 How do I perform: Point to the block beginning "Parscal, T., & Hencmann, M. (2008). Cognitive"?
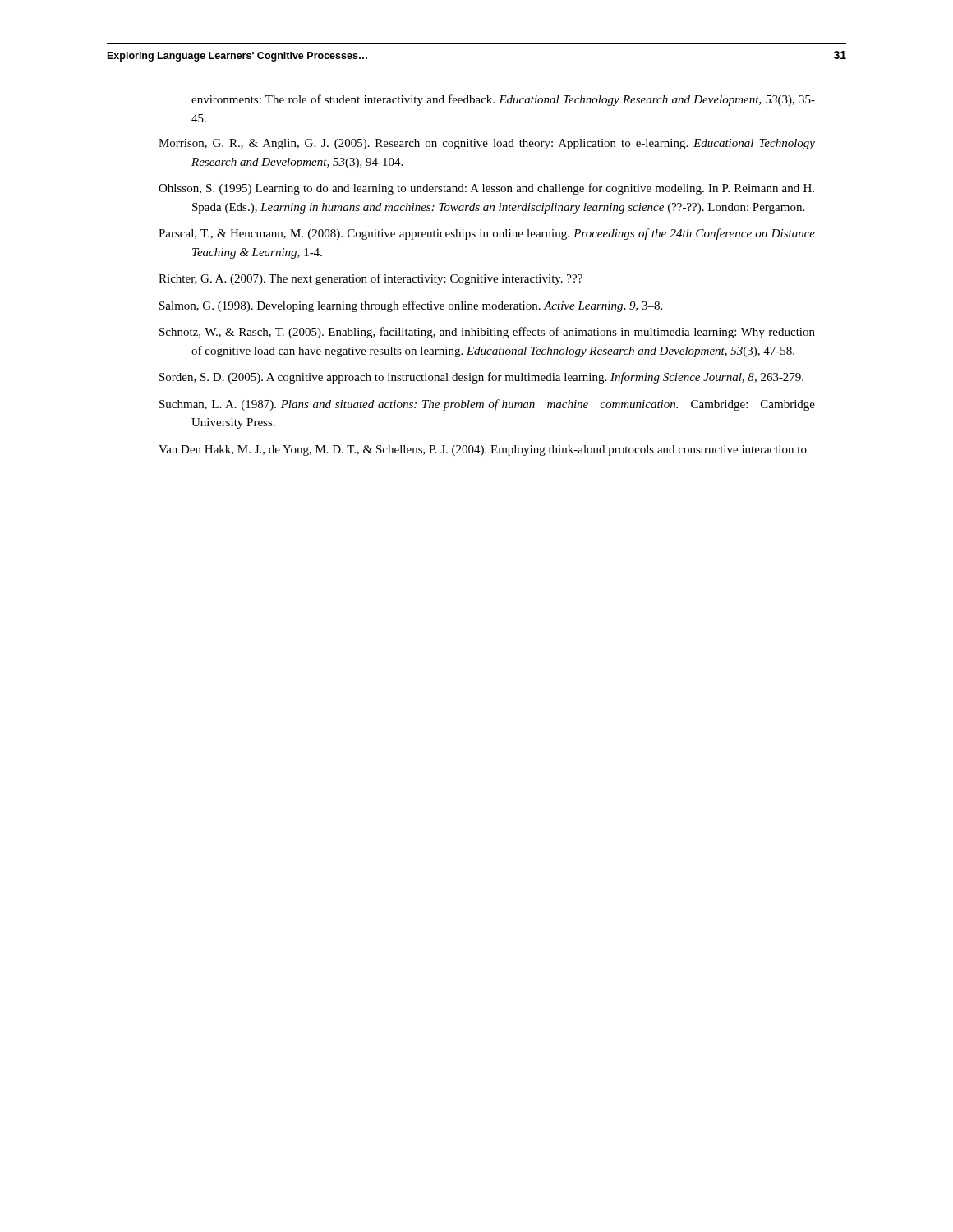(x=487, y=243)
